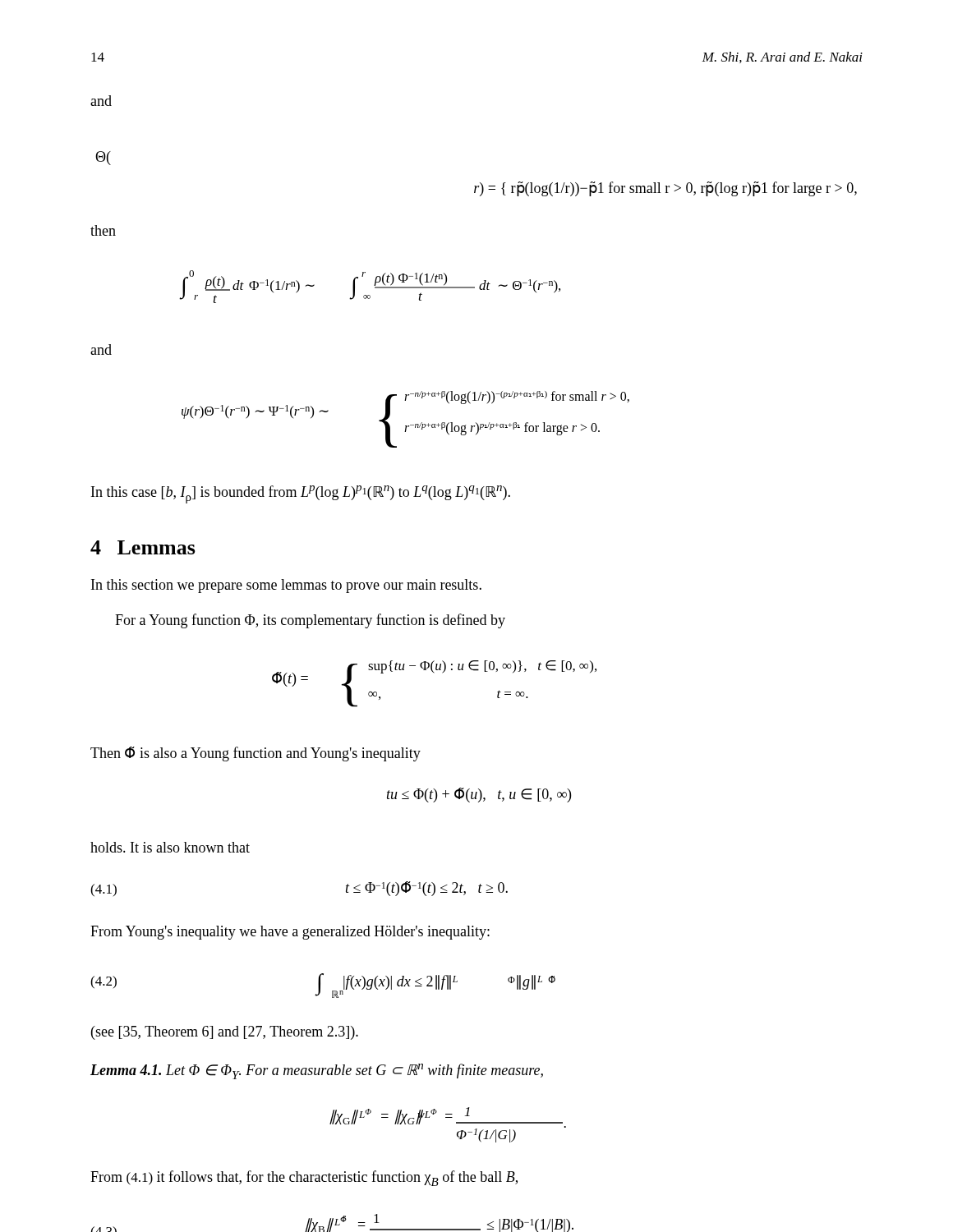
Task: Click on the formula that says "(4.2) ∫ ℝn |f(x)g(x)|"
Action: click(x=323, y=986)
